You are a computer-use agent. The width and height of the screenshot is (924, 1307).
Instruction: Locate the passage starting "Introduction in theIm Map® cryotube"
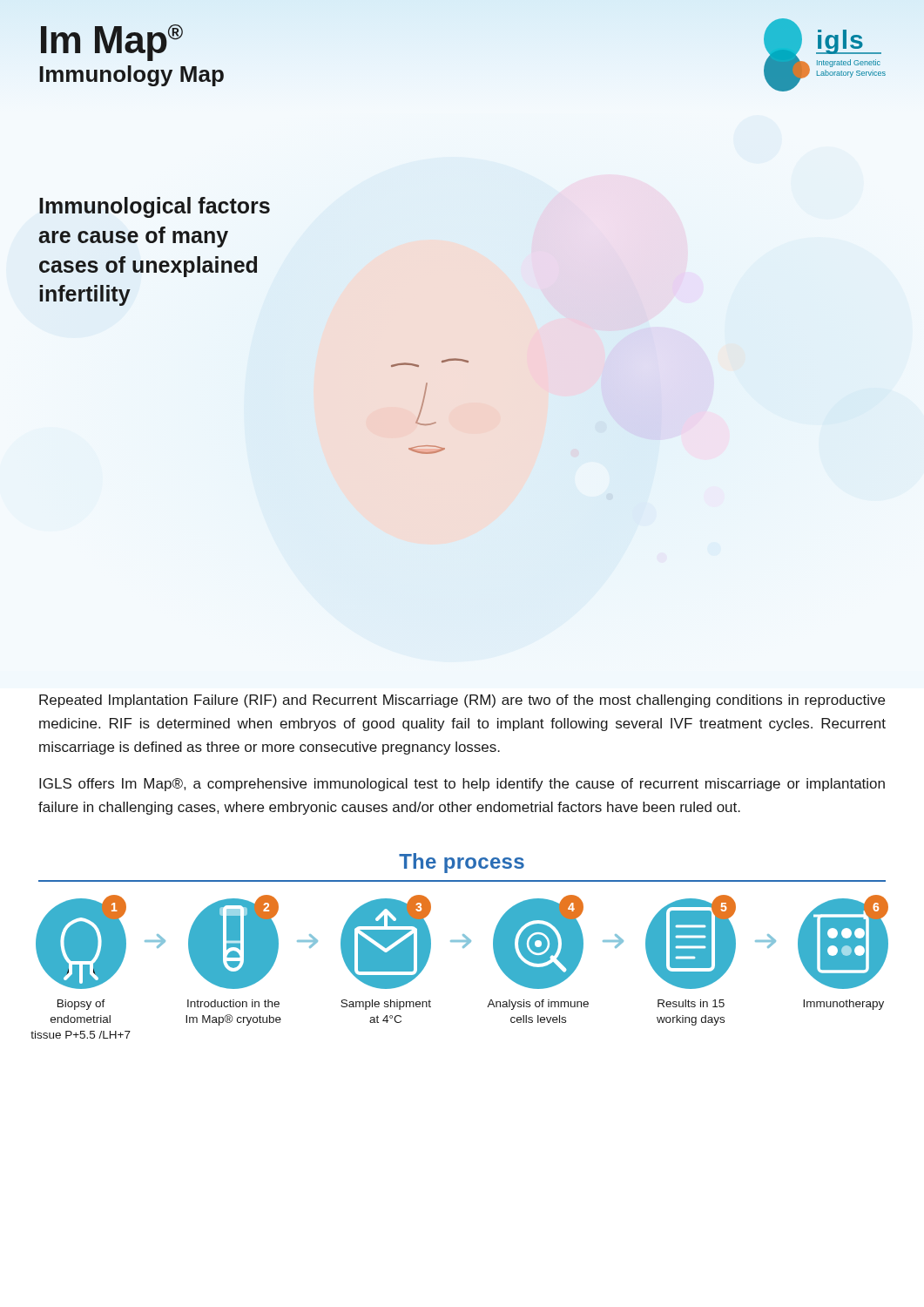pyautogui.click(x=233, y=1011)
